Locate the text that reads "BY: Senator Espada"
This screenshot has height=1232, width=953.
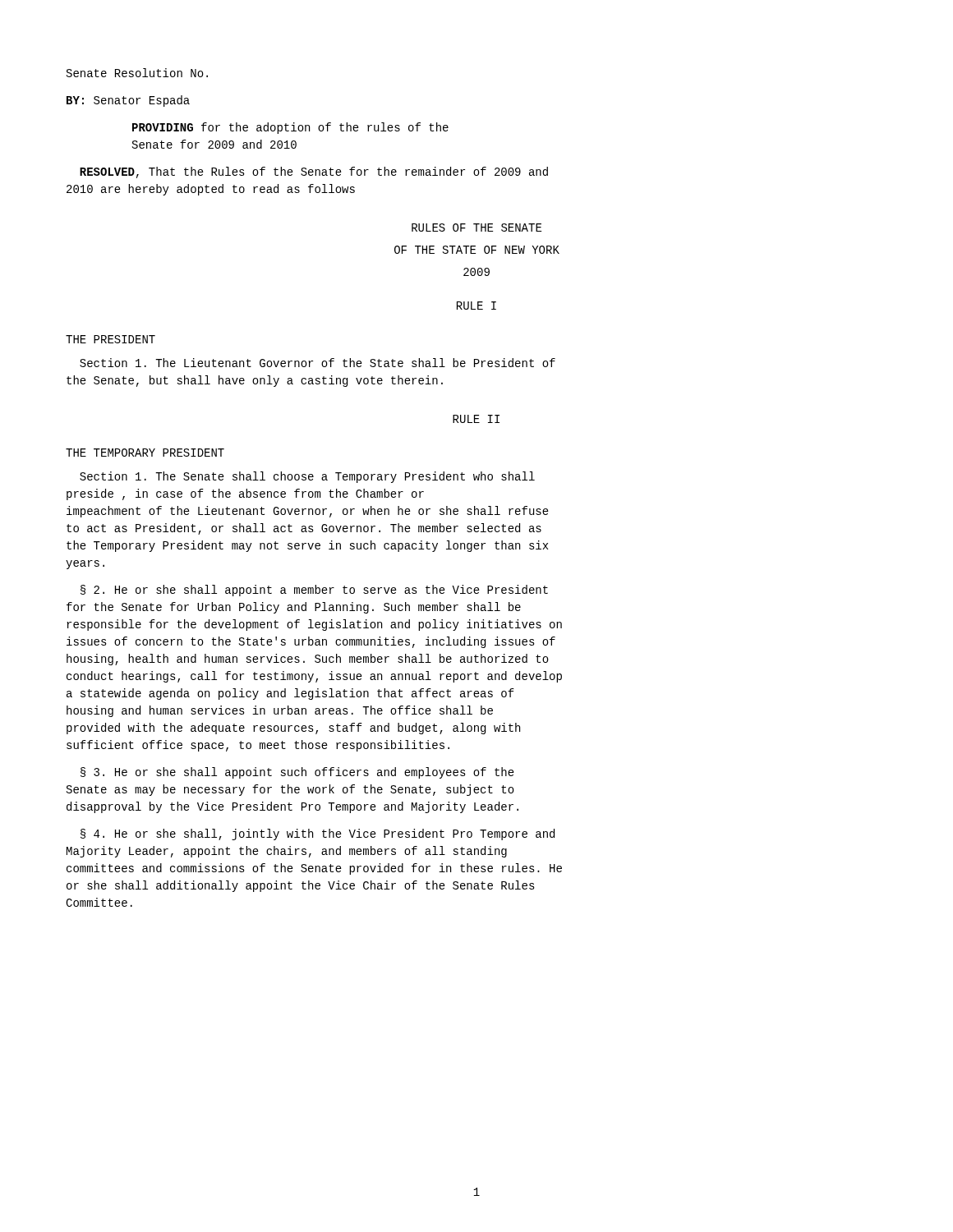[128, 101]
